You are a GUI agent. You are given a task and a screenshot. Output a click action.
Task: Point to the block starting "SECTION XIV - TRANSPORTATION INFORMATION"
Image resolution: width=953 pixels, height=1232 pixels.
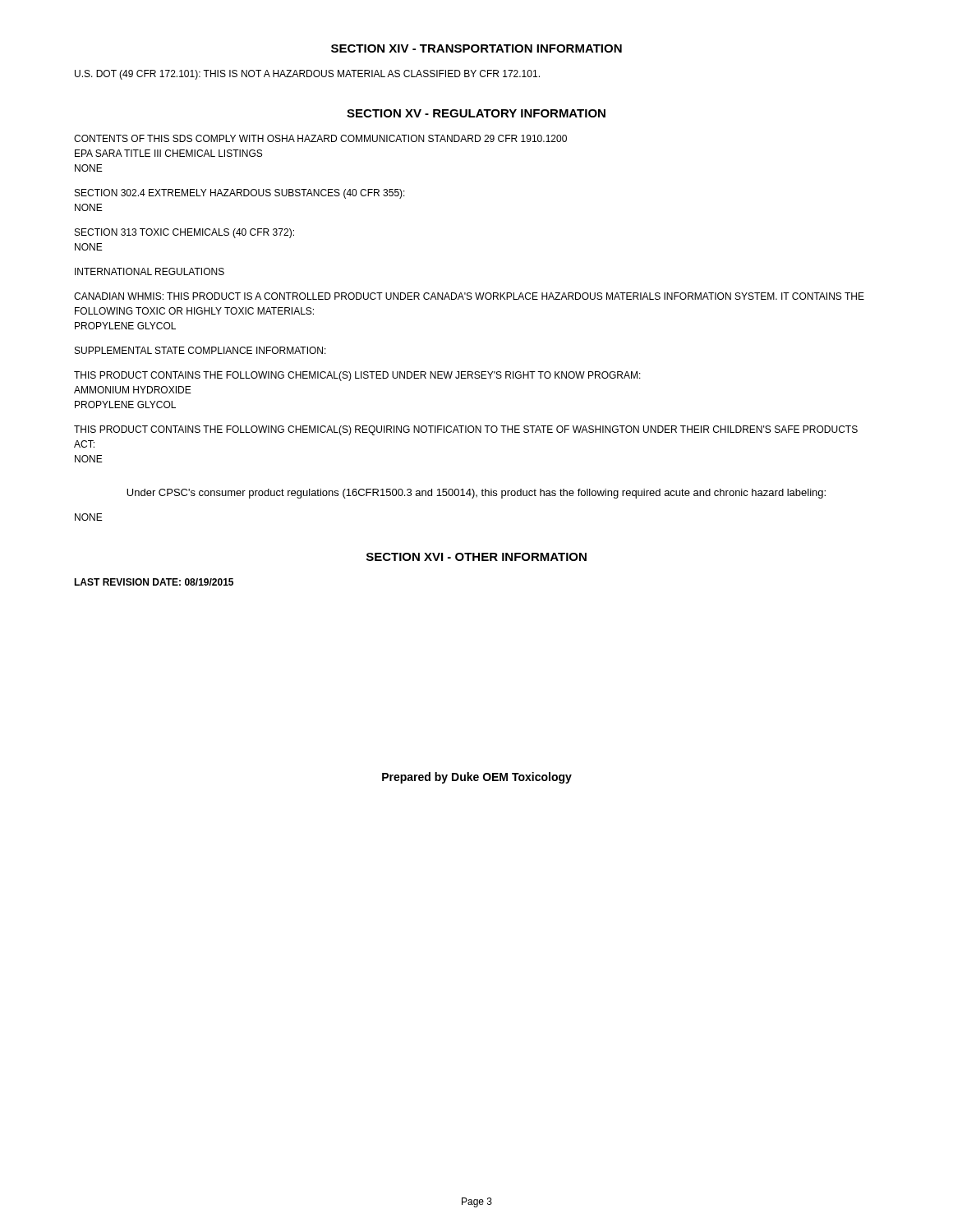pyautogui.click(x=476, y=48)
